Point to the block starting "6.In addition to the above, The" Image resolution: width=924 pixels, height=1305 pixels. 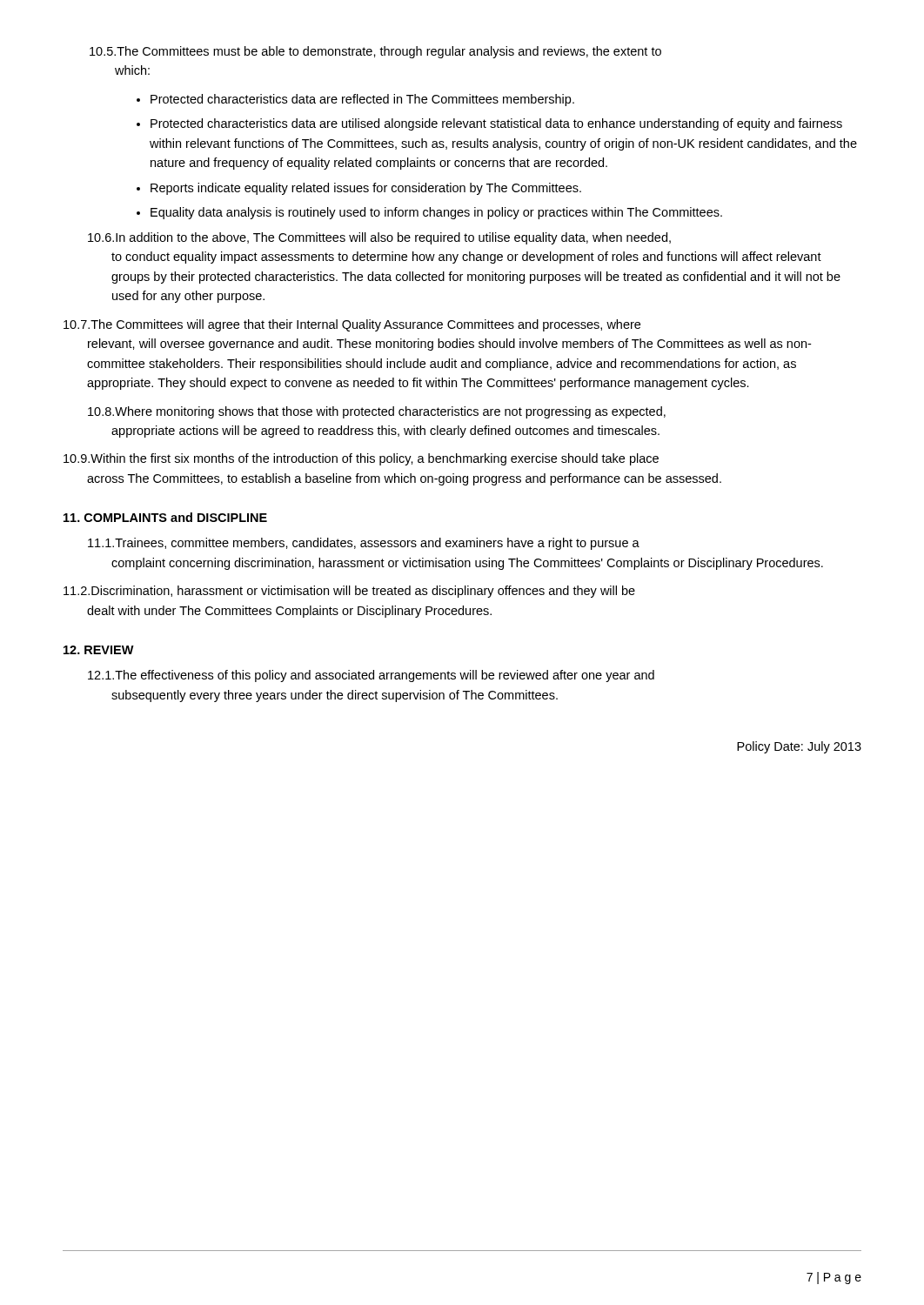tap(474, 268)
